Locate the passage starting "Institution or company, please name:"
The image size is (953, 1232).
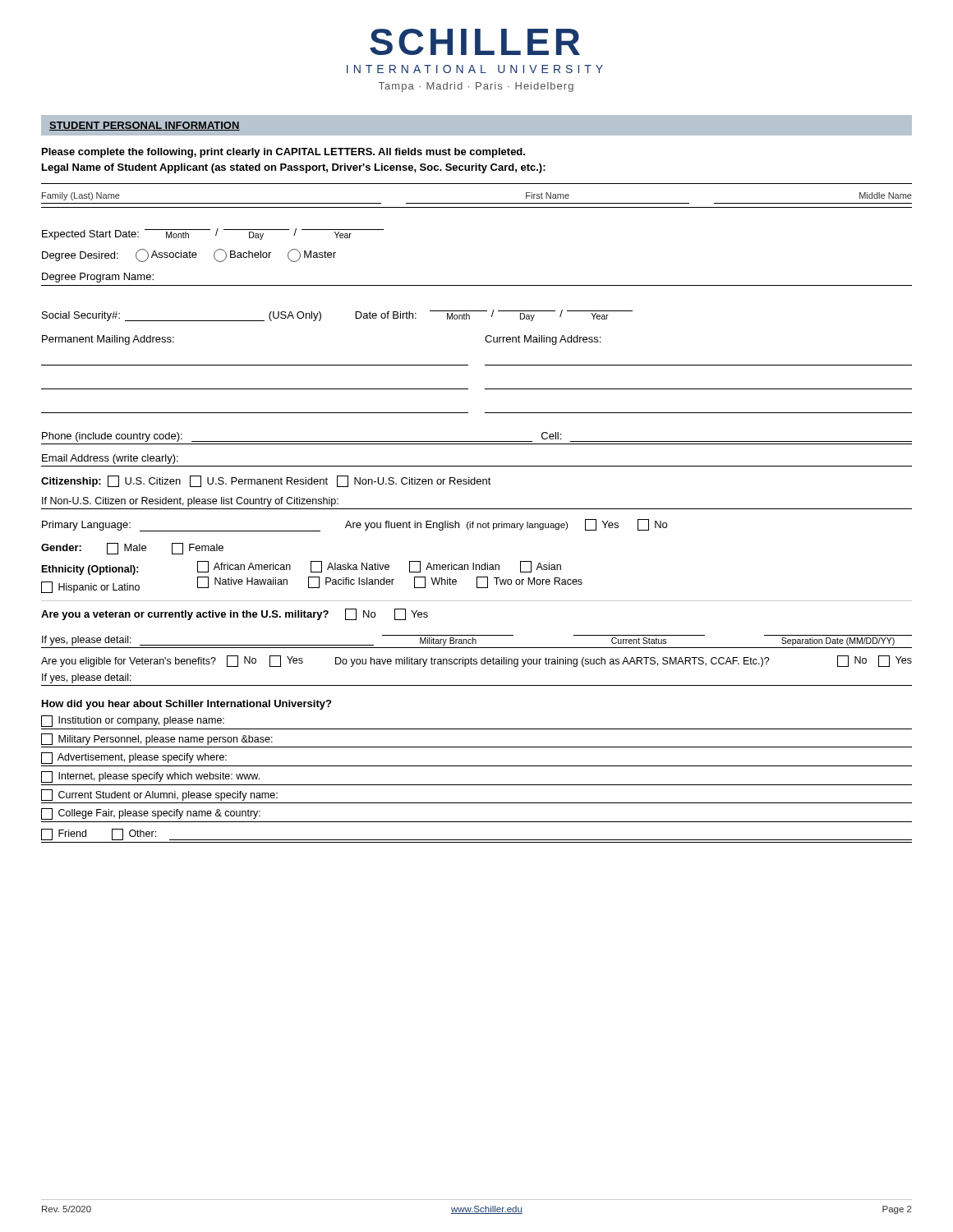[134, 721]
